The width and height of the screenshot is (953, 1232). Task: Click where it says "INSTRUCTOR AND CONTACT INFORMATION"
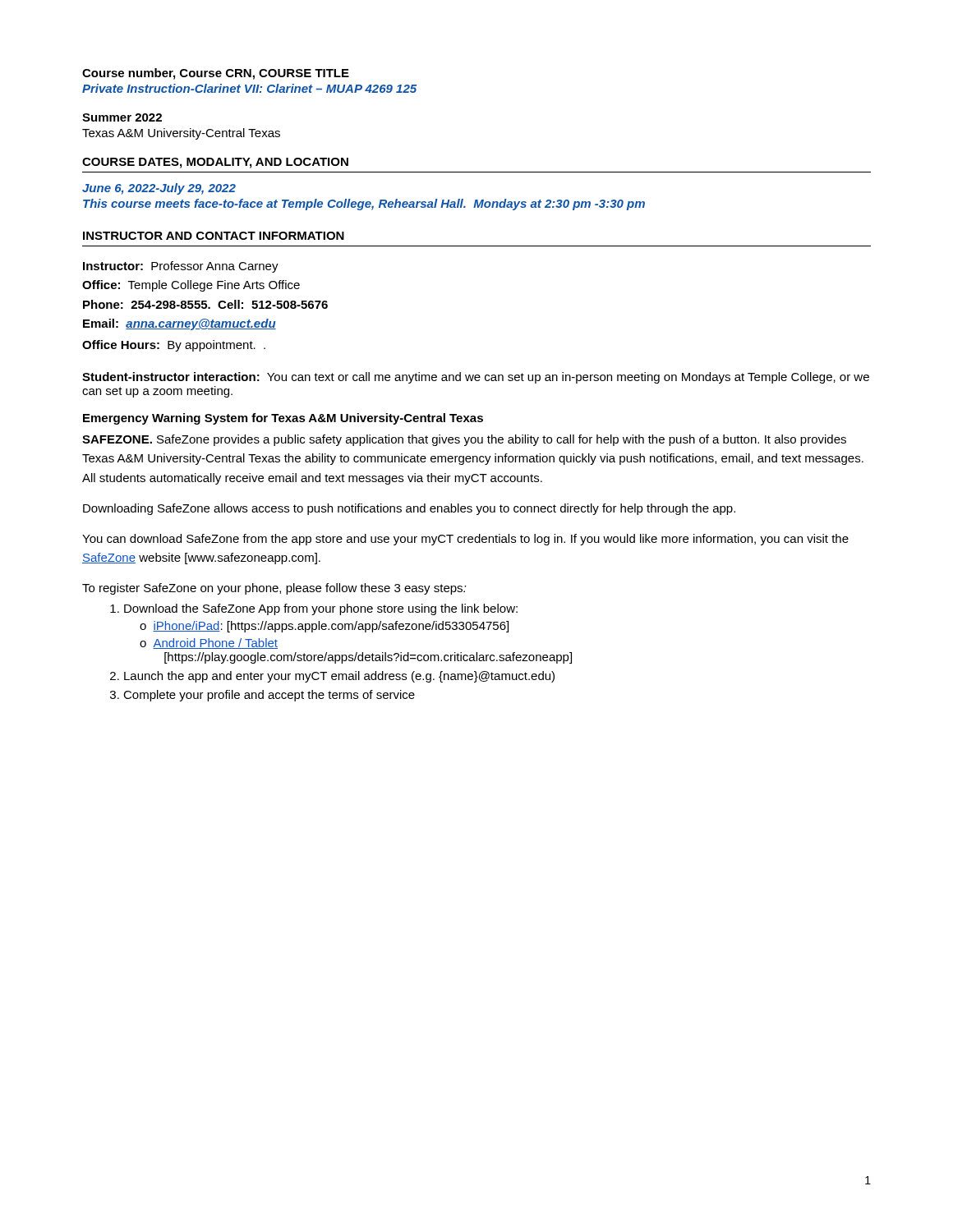pyautogui.click(x=213, y=235)
